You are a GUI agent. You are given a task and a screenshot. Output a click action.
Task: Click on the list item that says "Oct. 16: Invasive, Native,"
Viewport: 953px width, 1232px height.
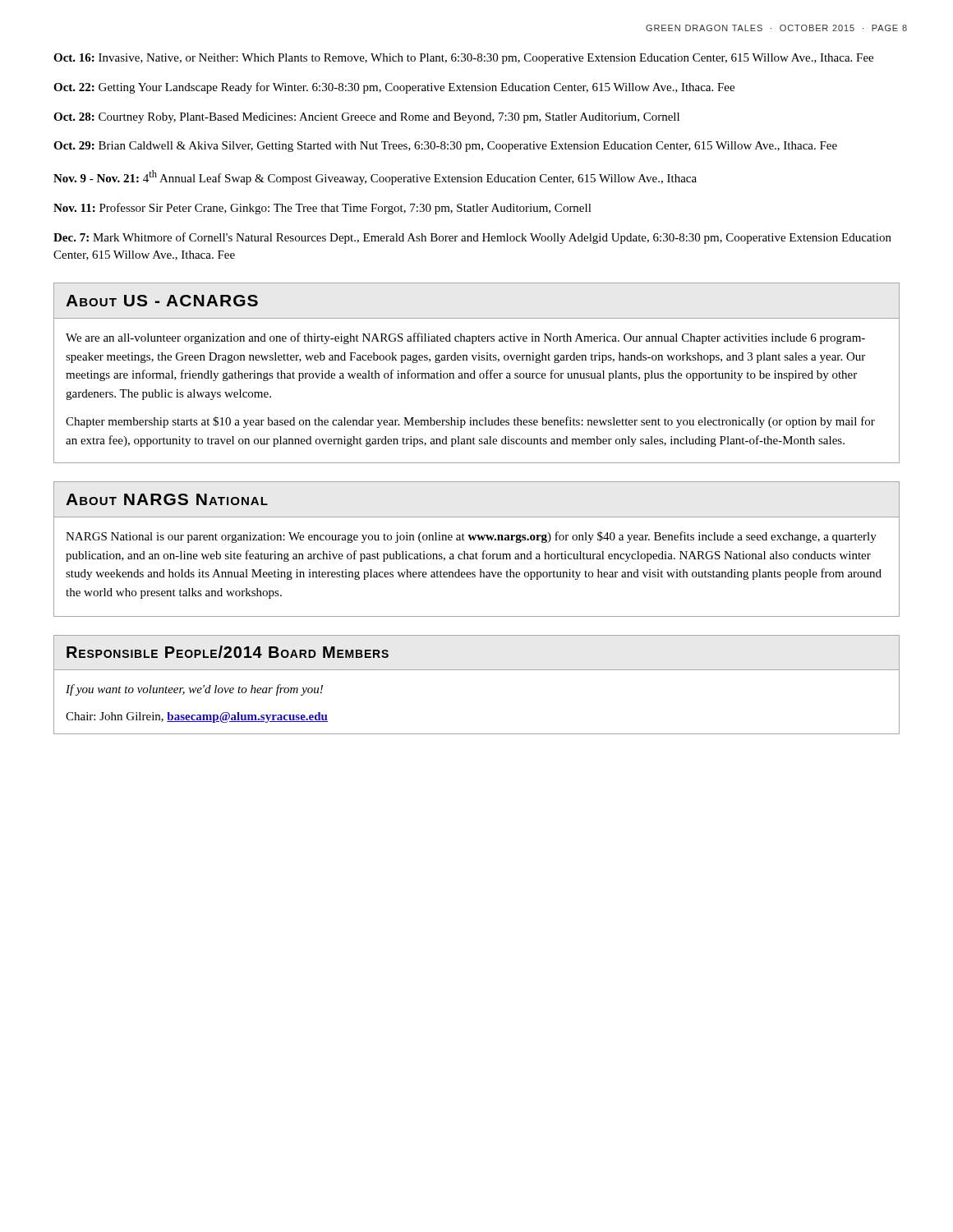click(464, 57)
